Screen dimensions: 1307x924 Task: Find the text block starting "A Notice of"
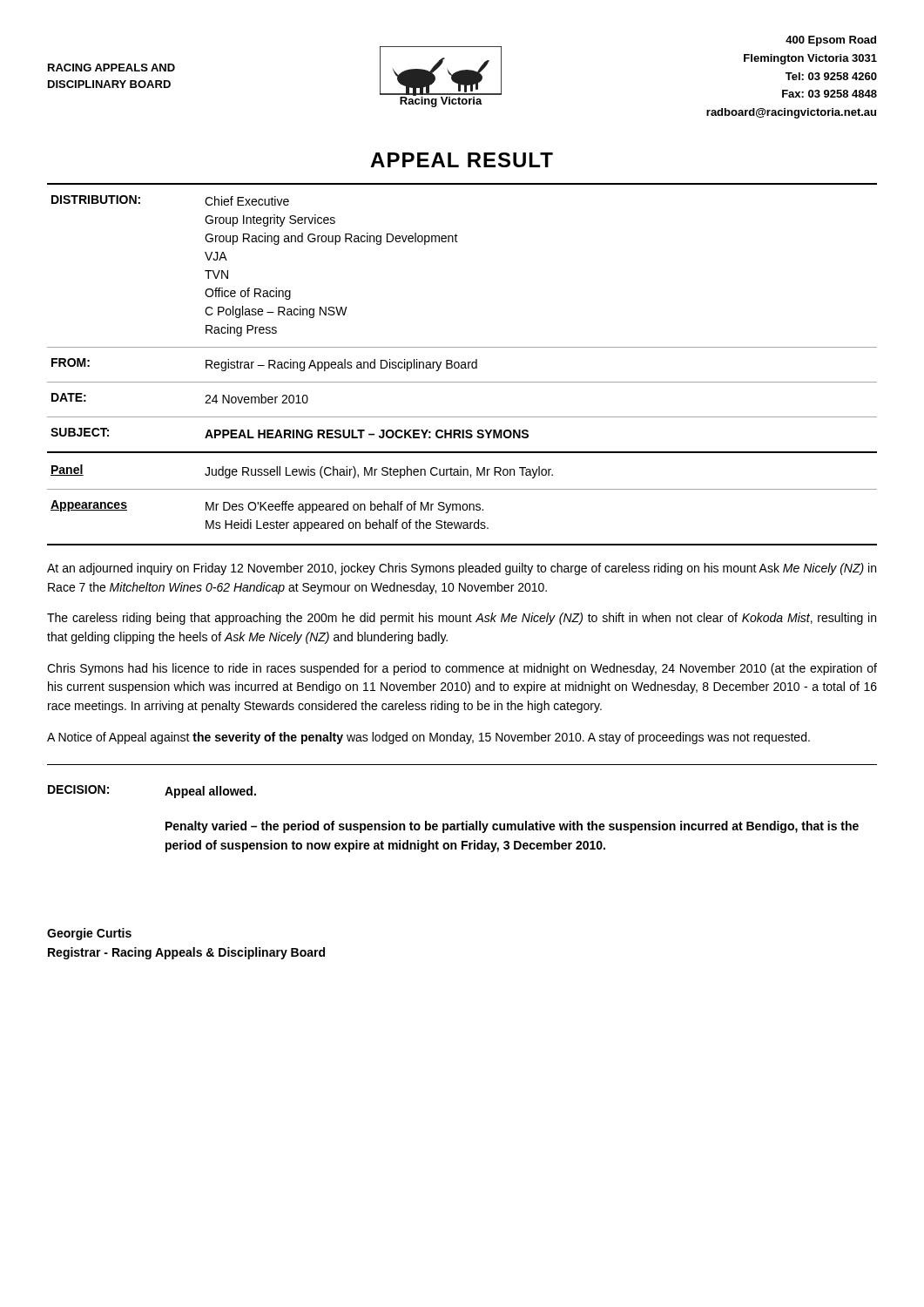click(x=462, y=738)
